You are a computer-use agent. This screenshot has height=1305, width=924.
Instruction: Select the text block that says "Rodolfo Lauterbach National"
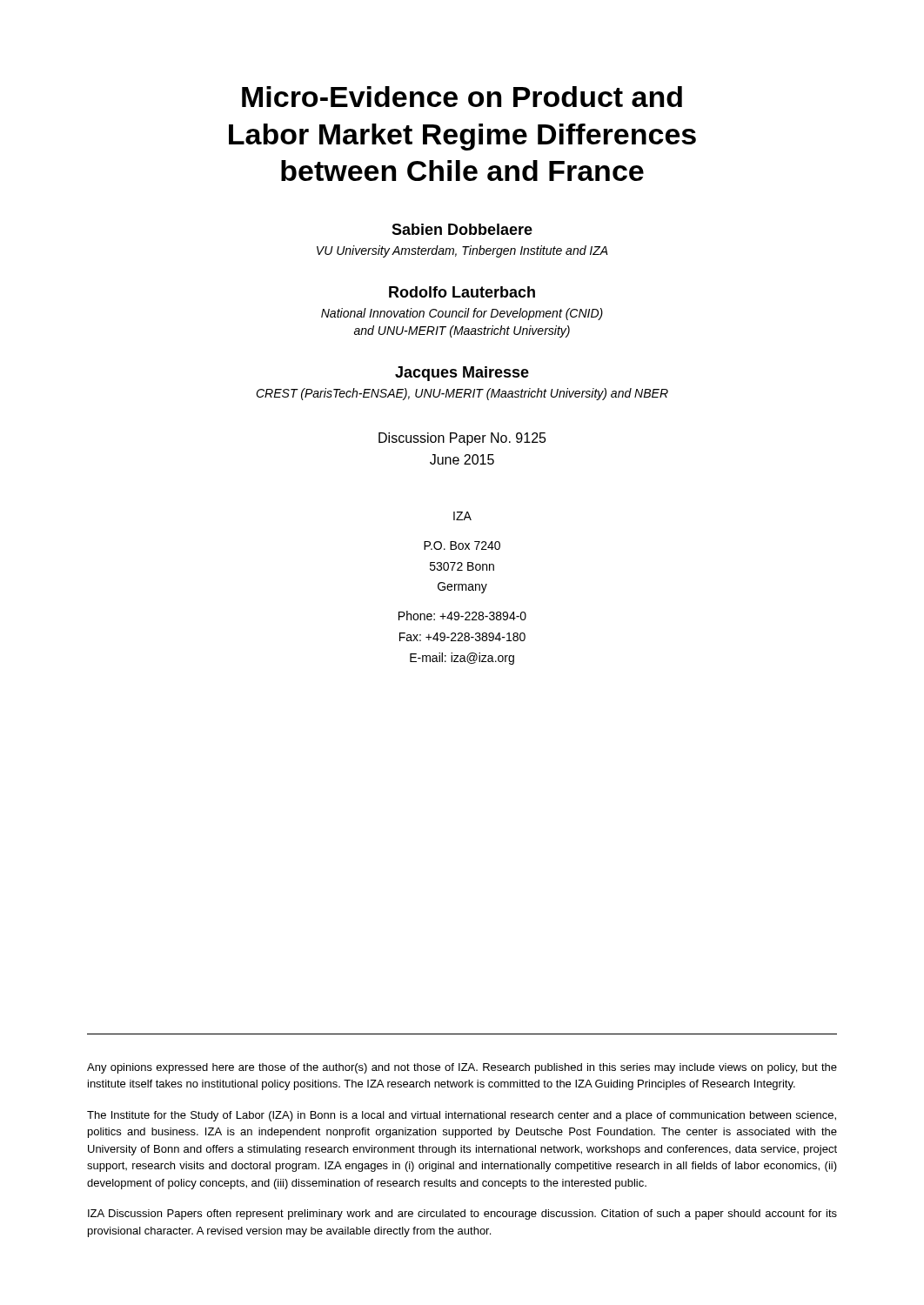pyautogui.click(x=462, y=312)
